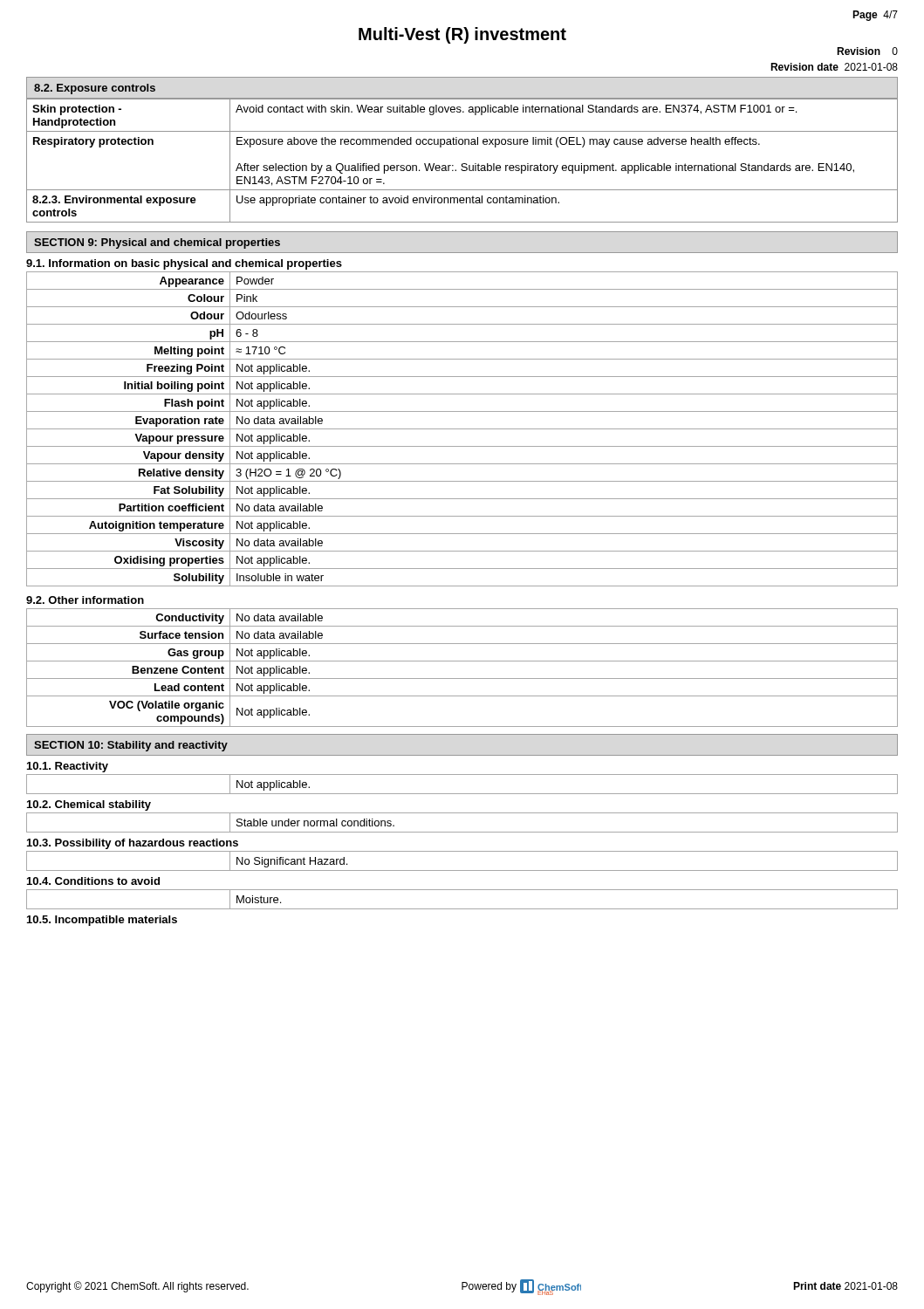The image size is (924, 1309).
Task: Point to the section header beginning "10.3. Possibility of hazardous"
Action: 132,843
